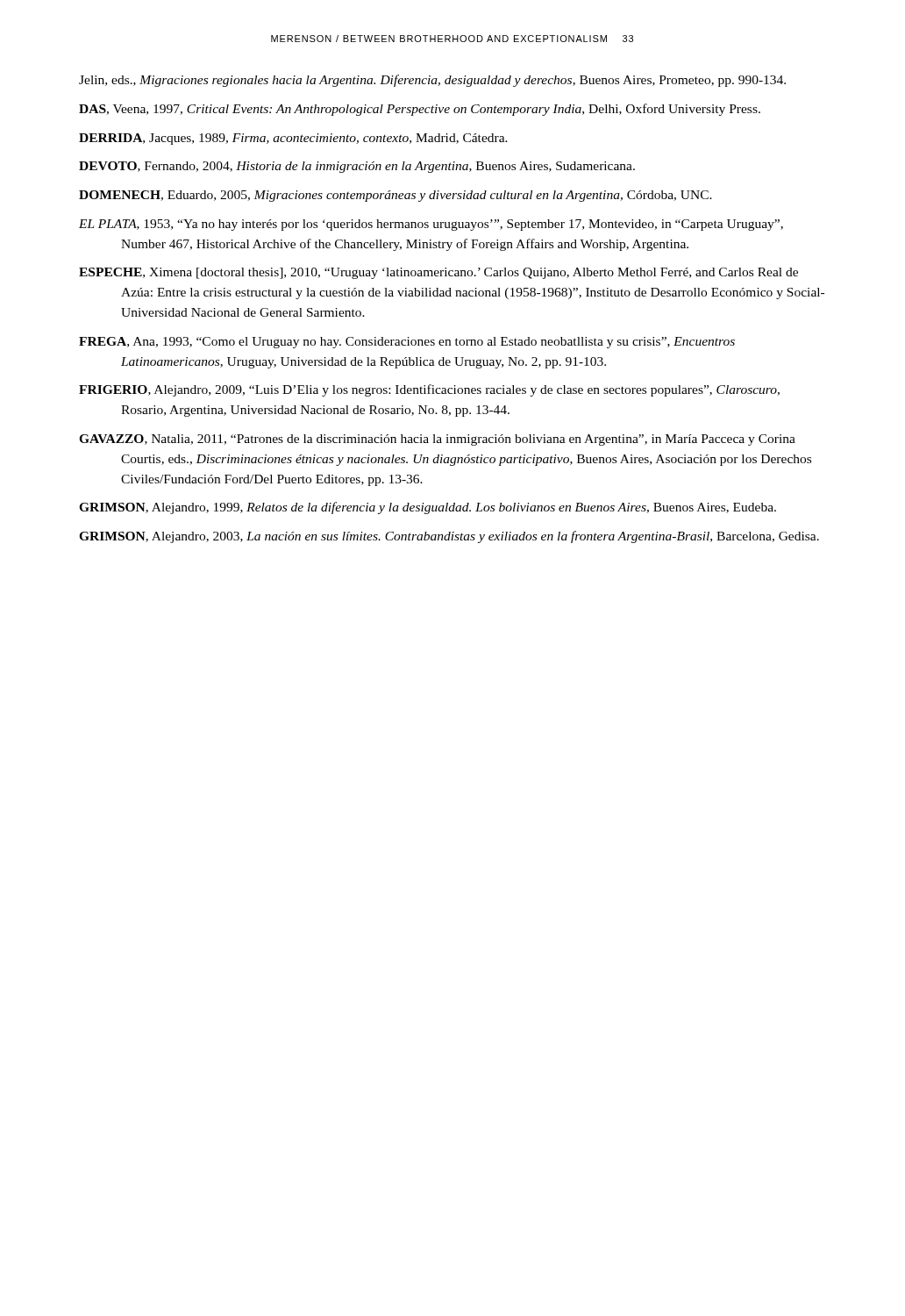Point to the block beginning "Jelin, eds., Migraciones regionales hacia la Argentina."
Image resolution: width=905 pixels, height=1316 pixels.
click(x=433, y=79)
